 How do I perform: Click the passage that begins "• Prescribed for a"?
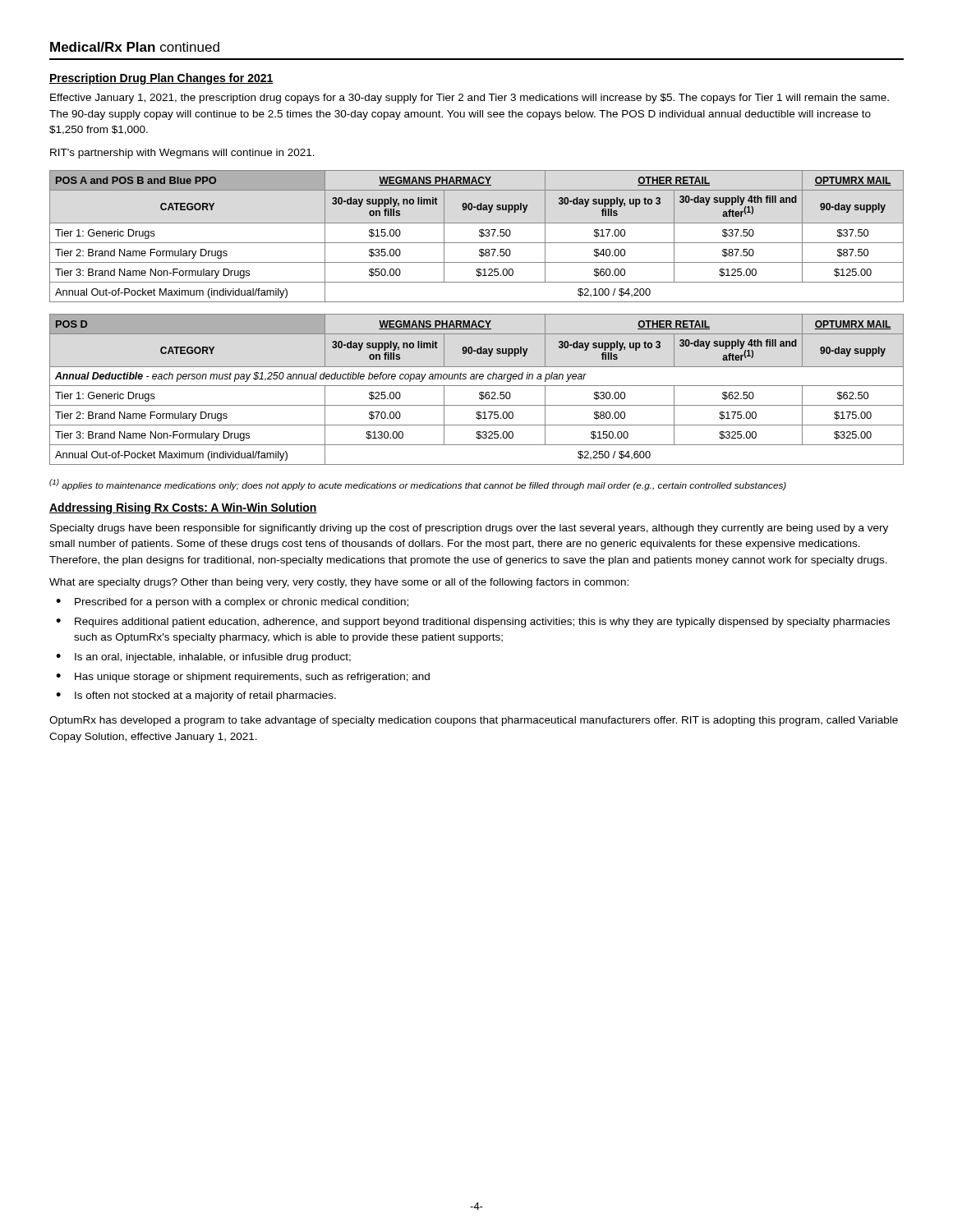pyautogui.click(x=232, y=603)
